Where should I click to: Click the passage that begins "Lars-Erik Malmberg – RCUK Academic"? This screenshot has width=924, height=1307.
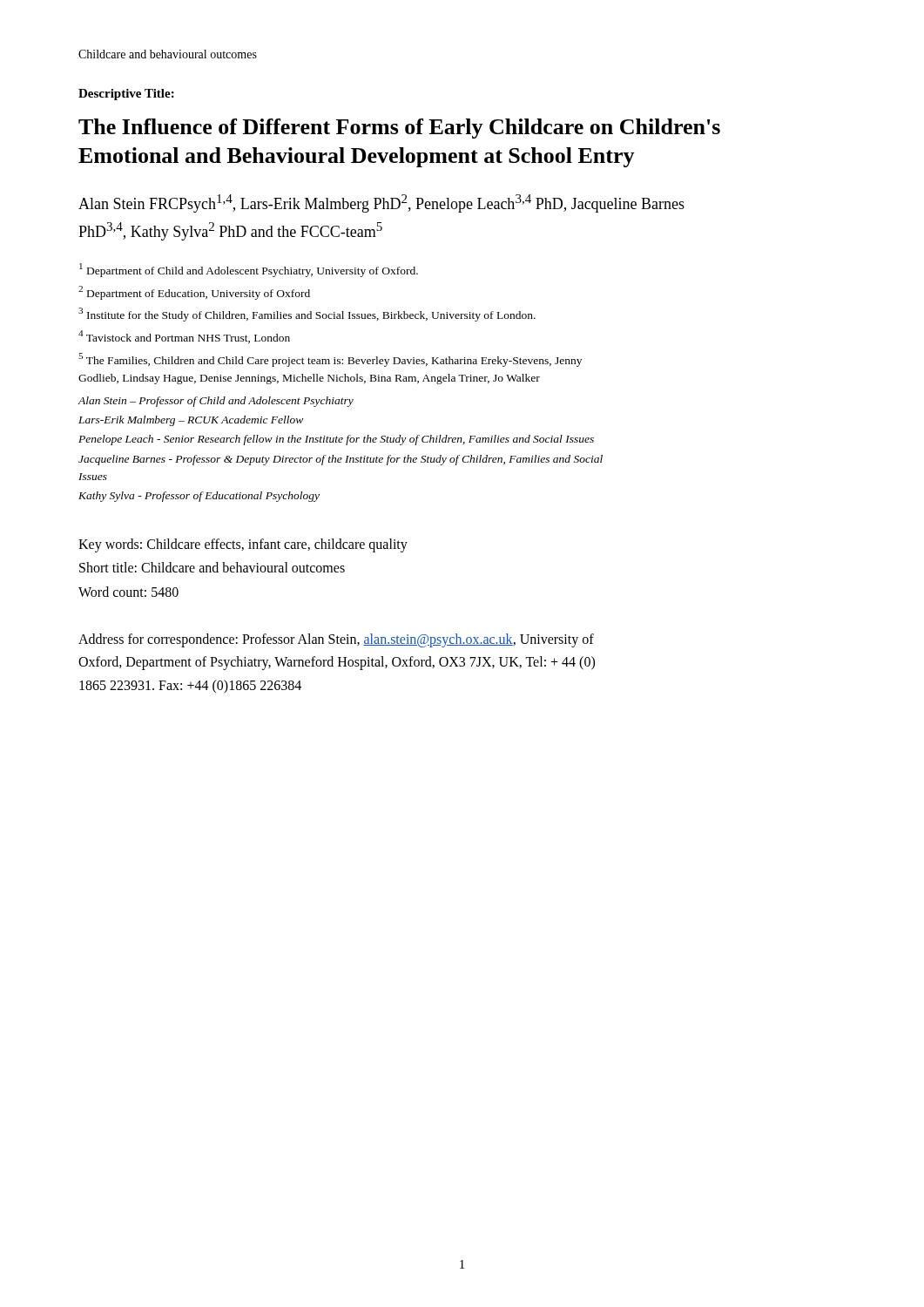point(191,420)
